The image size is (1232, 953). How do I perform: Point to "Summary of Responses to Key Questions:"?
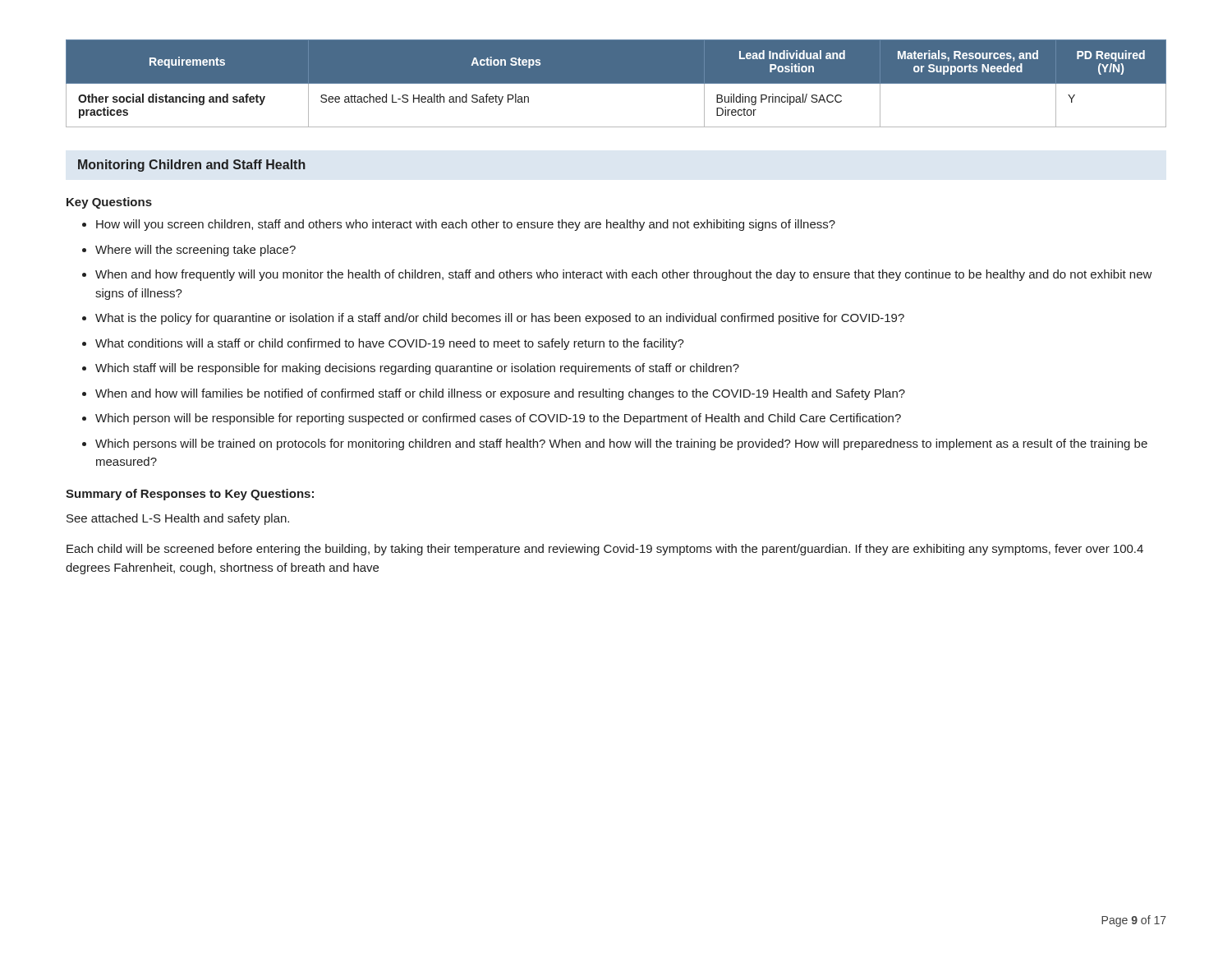tap(190, 493)
